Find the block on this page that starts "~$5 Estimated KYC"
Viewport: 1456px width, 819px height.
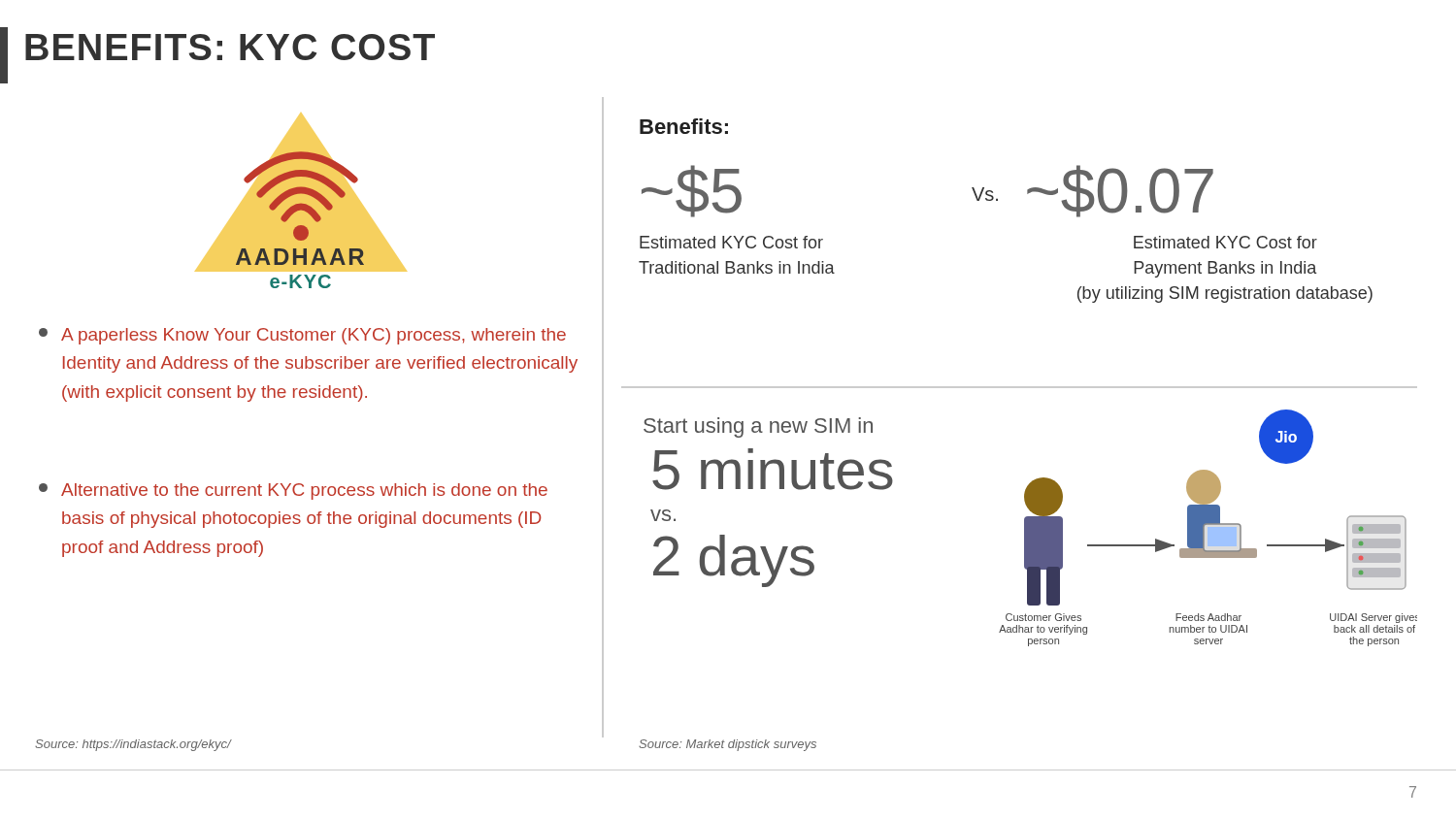point(692,191)
